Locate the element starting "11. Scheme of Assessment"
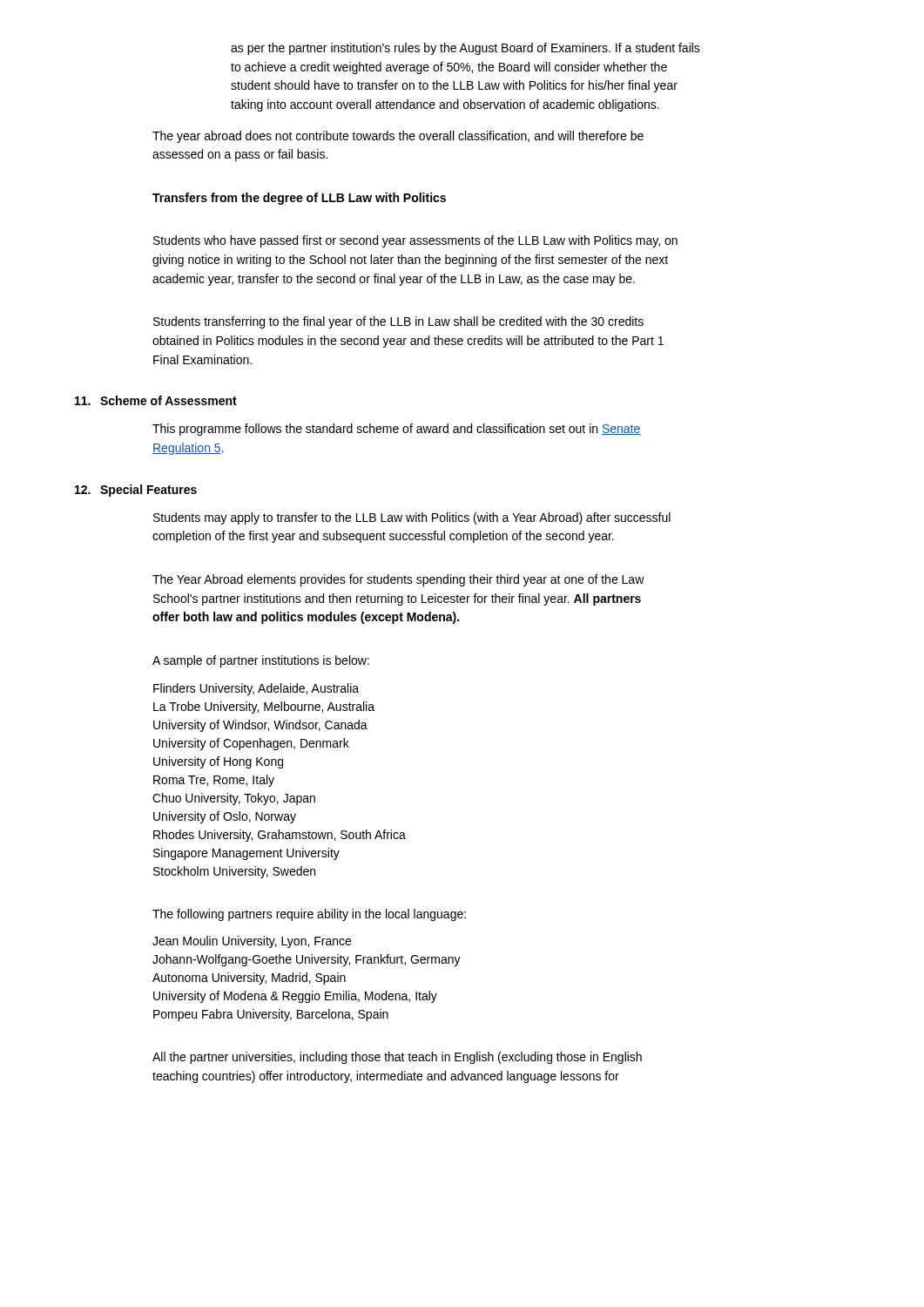 pyautogui.click(x=155, y=401)
